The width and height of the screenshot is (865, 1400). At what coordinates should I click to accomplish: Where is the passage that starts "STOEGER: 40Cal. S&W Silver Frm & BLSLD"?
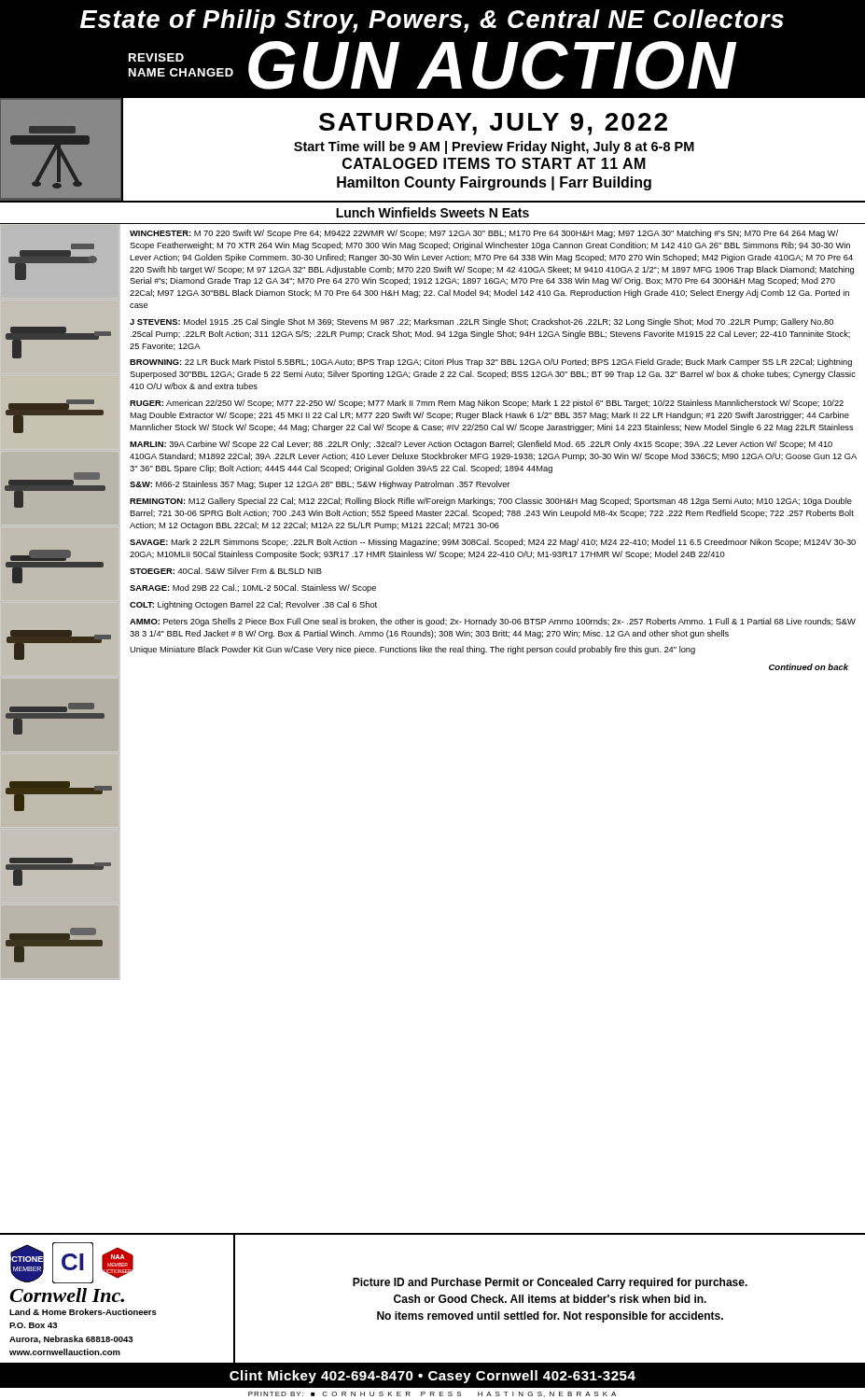226,570
